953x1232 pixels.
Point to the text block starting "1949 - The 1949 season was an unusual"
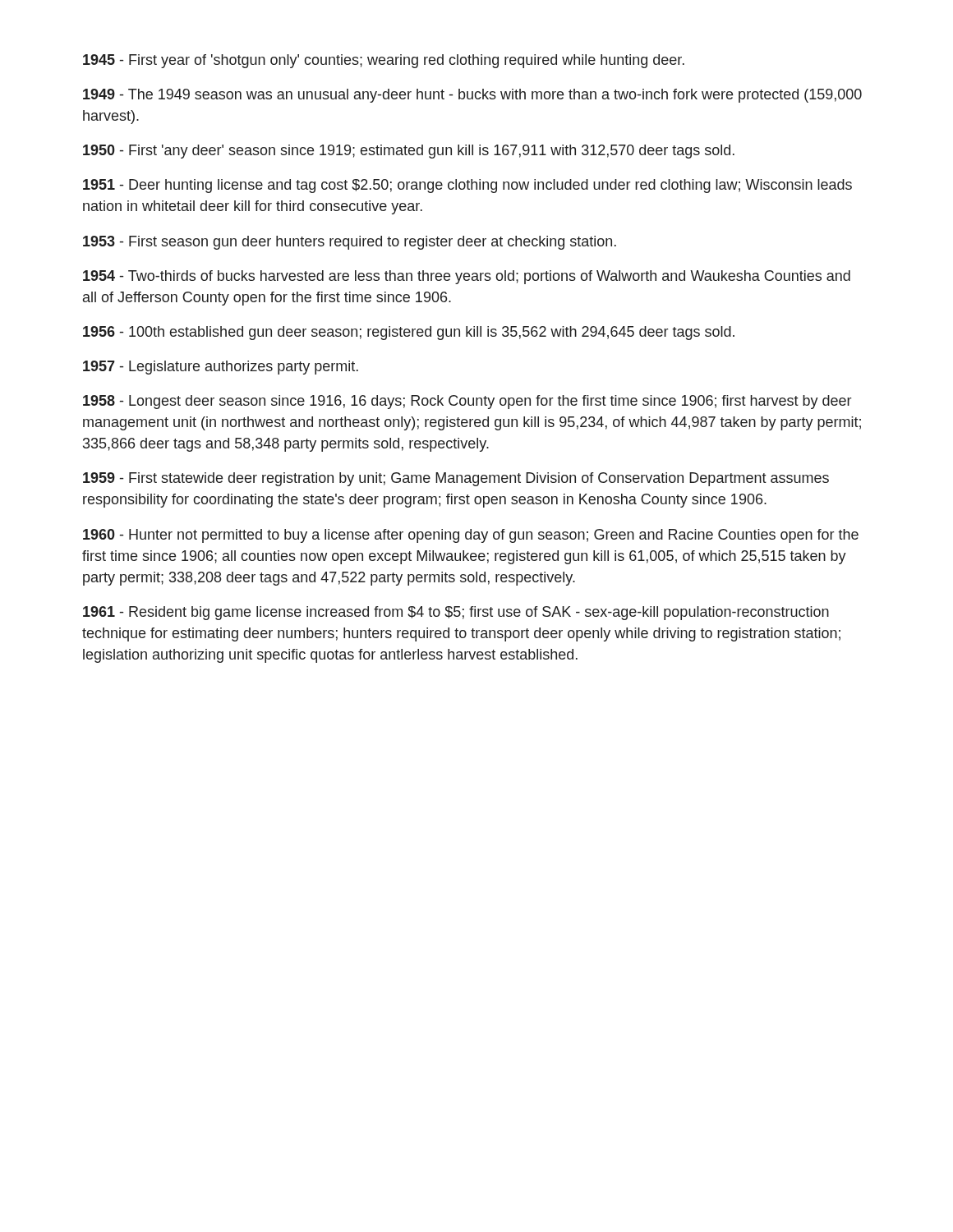pos(472,105)
